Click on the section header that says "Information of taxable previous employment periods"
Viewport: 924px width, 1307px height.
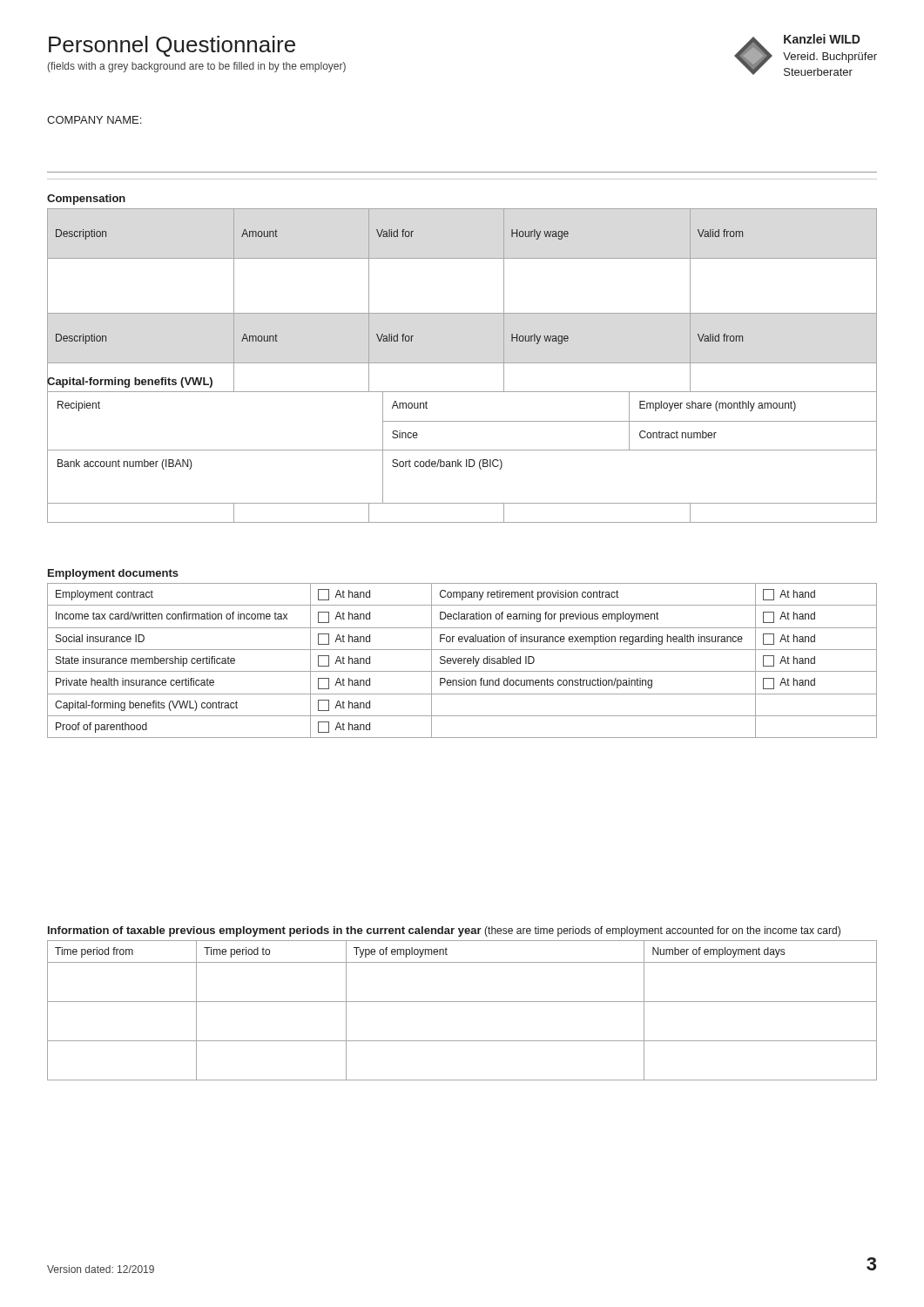[444, 930]
